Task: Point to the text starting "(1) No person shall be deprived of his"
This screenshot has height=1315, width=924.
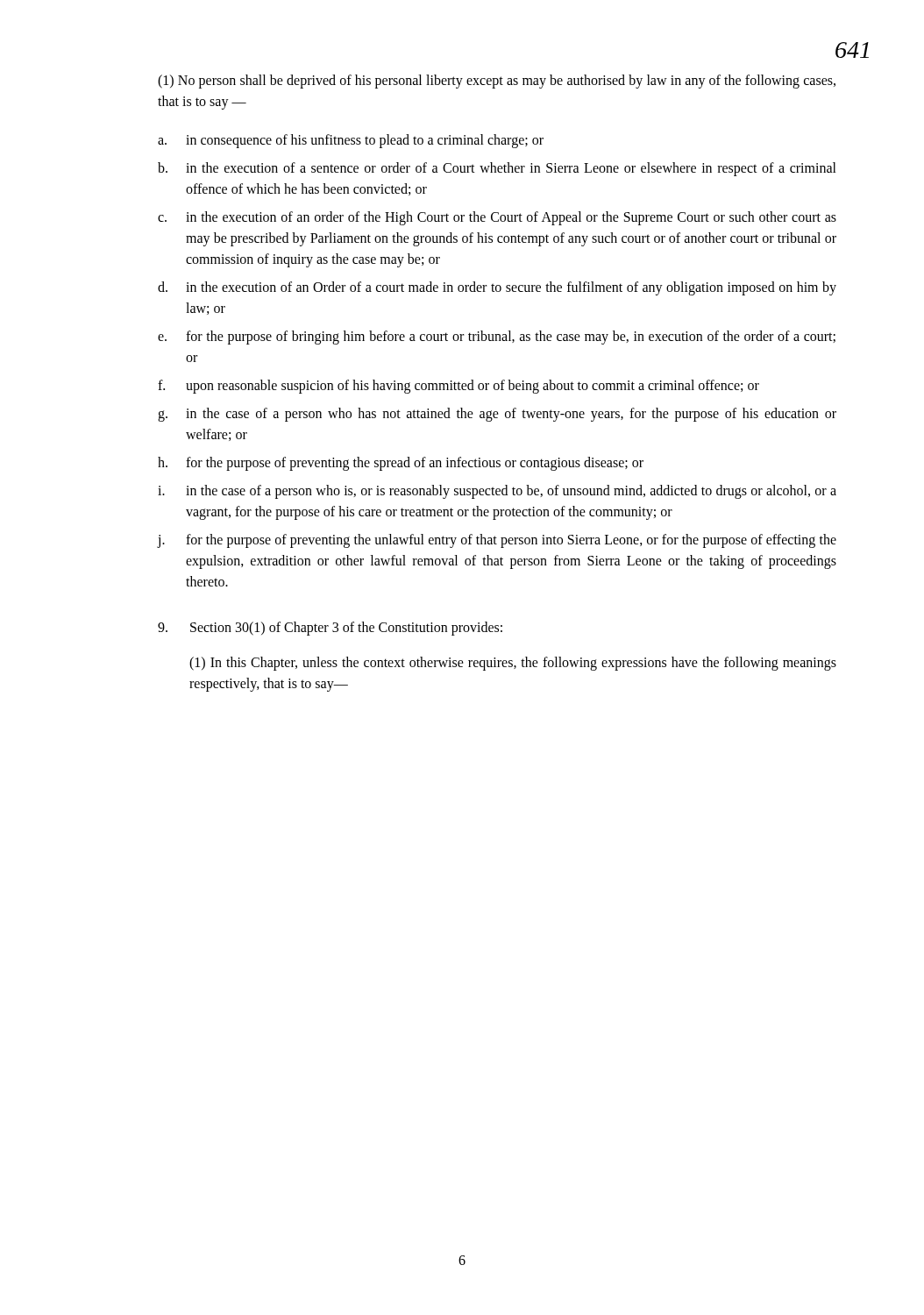Action: 497,91
